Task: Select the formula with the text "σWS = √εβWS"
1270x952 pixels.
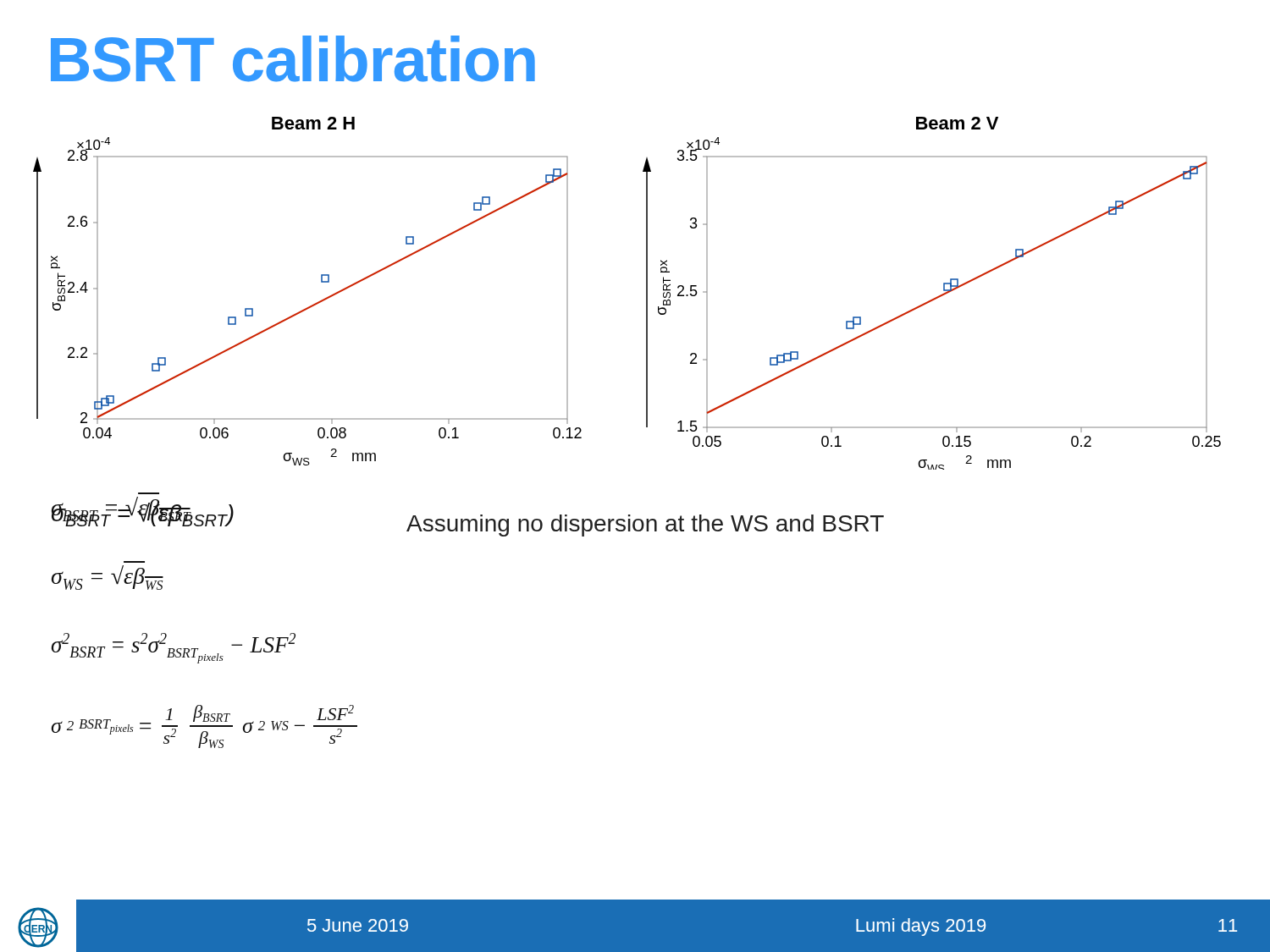Action: coord(107,578)
